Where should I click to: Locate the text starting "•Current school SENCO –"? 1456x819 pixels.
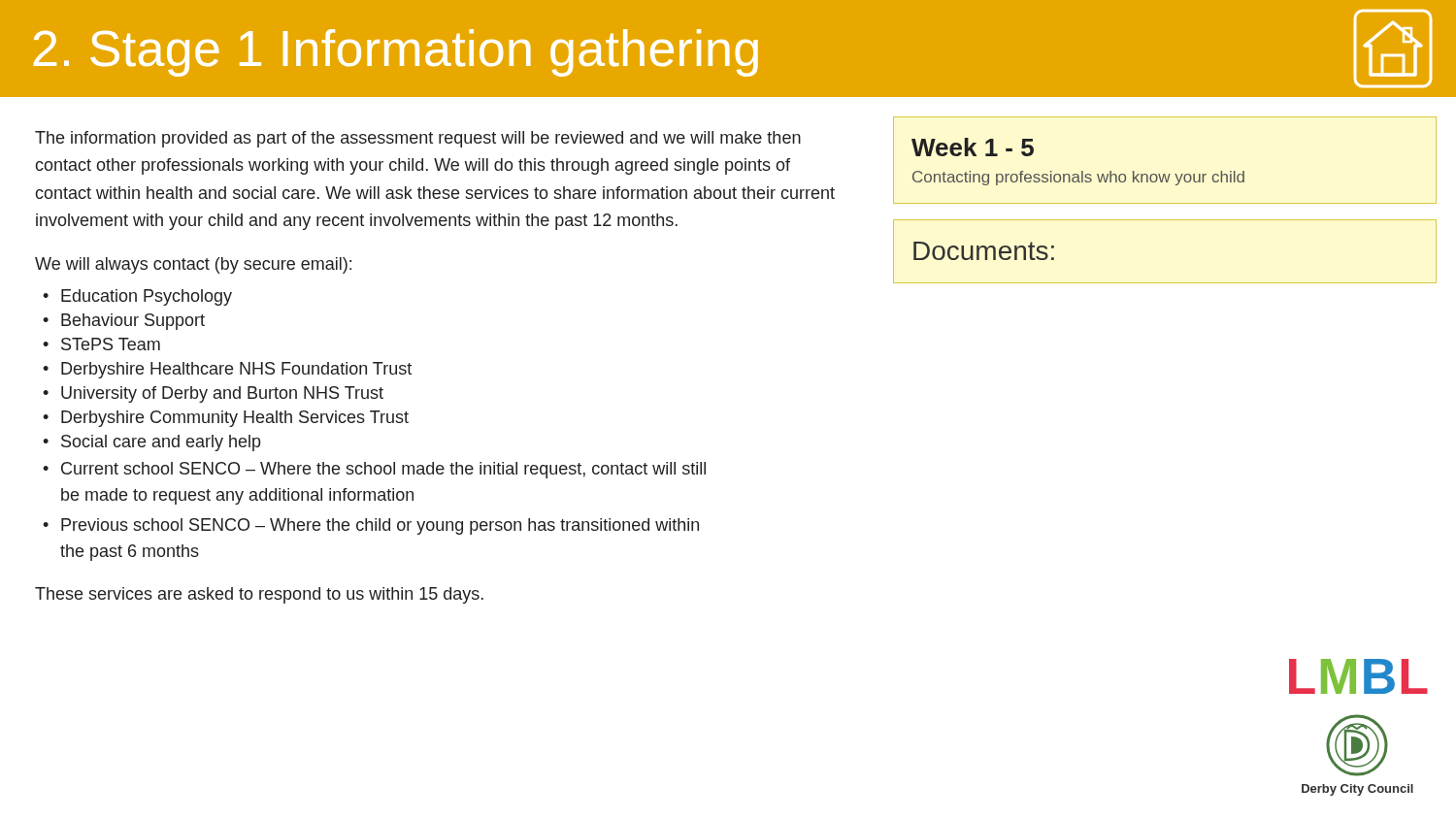pos(375,480)
